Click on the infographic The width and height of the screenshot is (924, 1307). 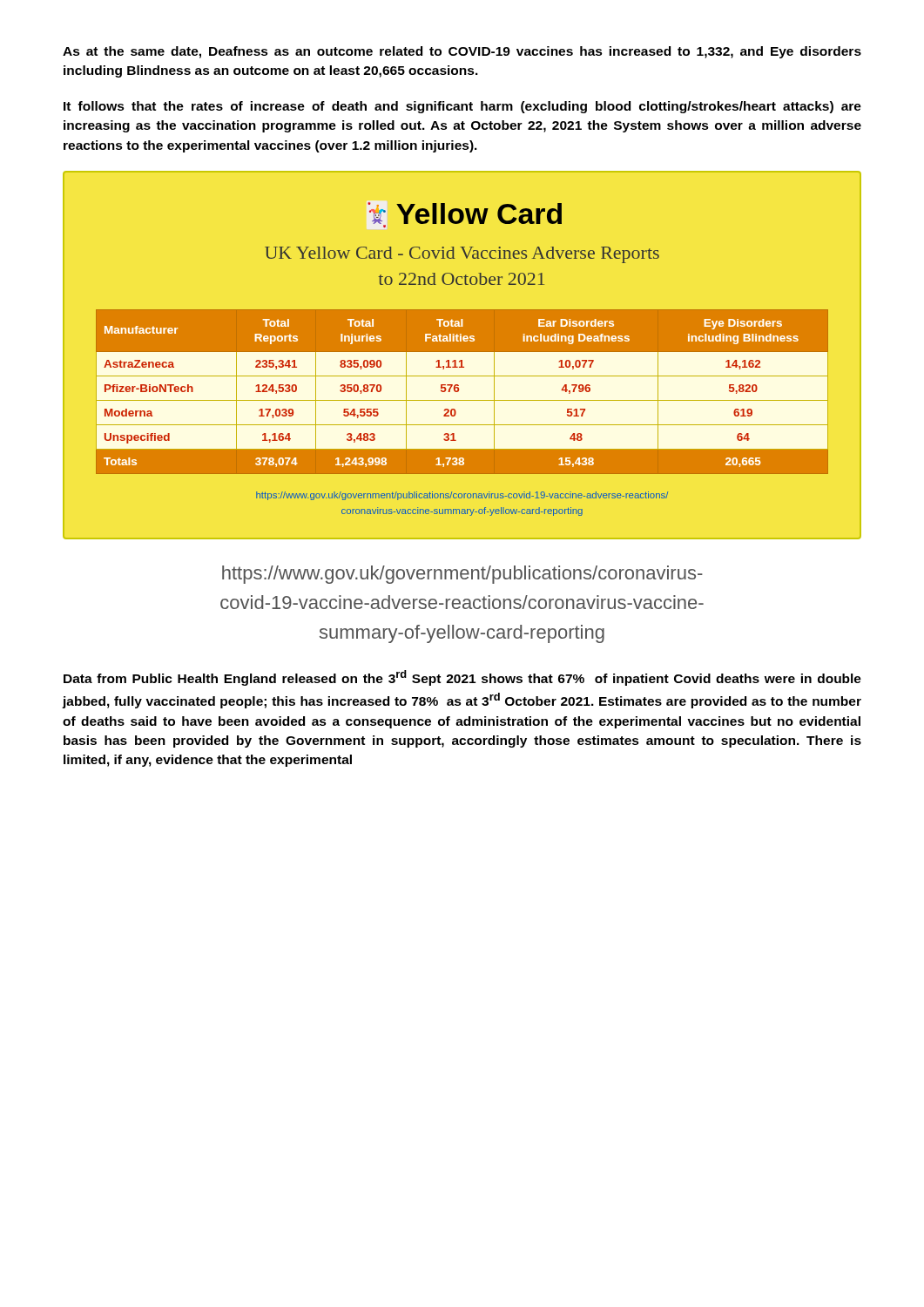462,355
